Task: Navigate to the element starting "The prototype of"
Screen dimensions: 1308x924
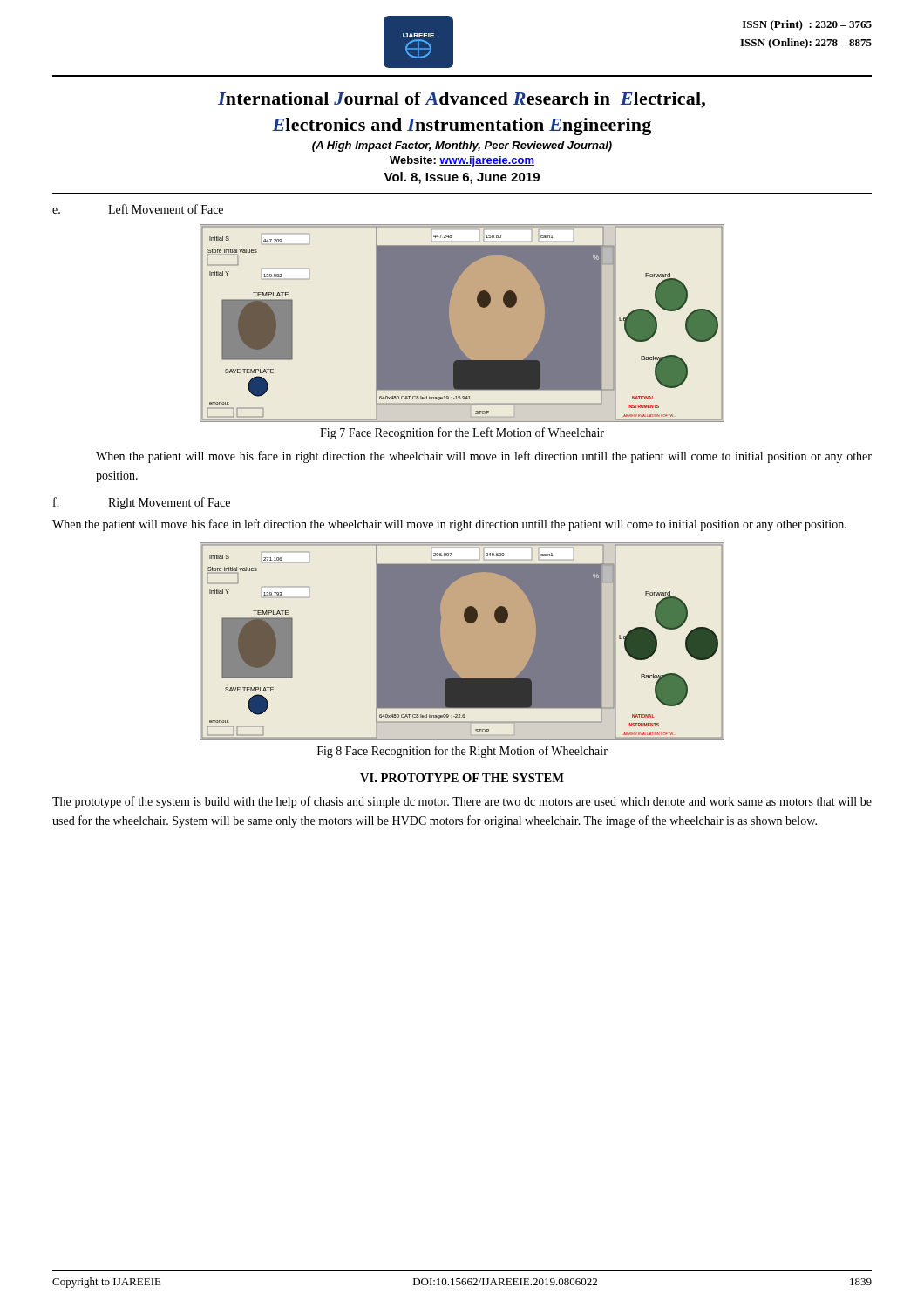Action: 462,812
